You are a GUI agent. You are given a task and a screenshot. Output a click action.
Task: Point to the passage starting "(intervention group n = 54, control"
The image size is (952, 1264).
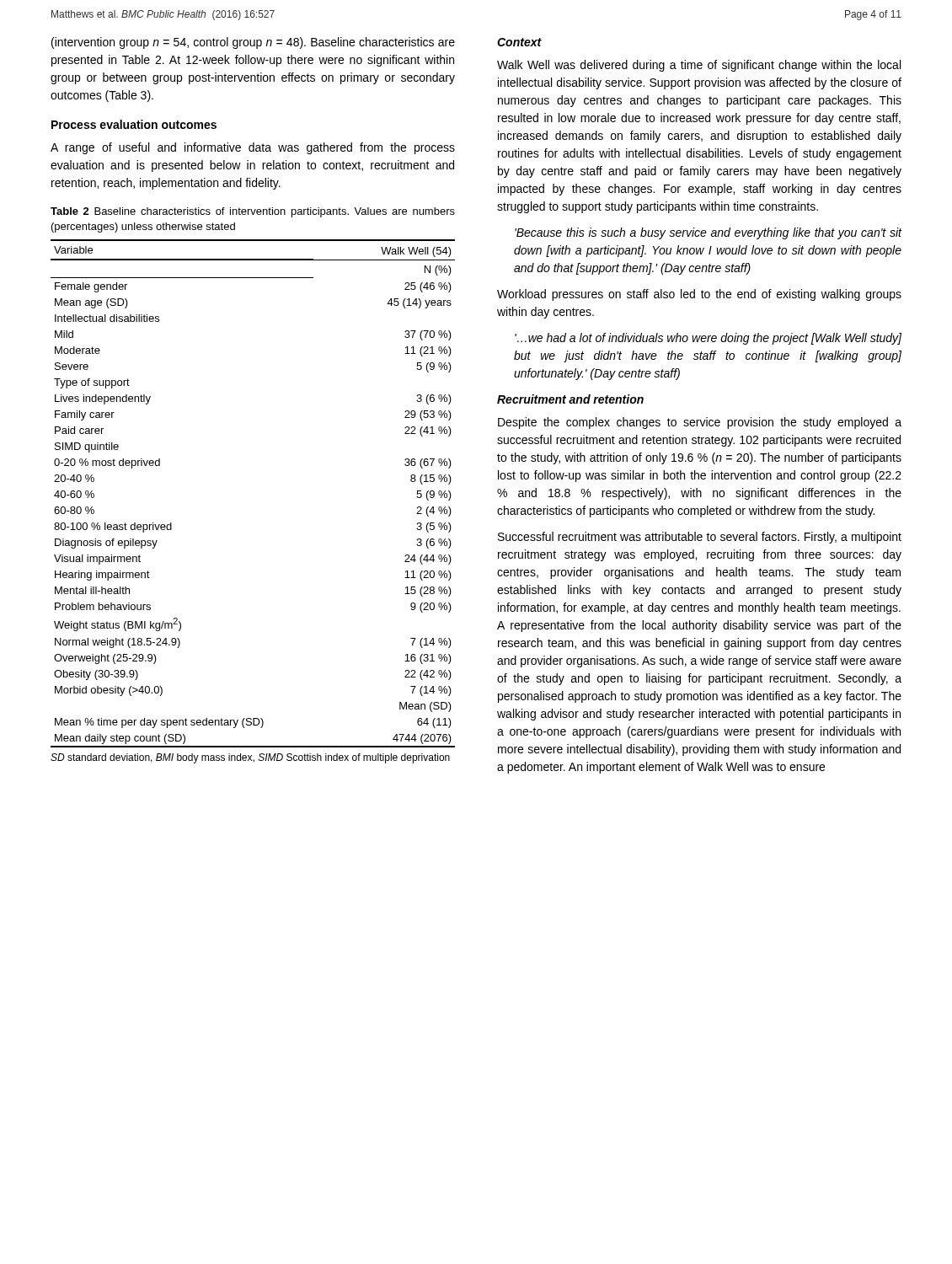253,69
